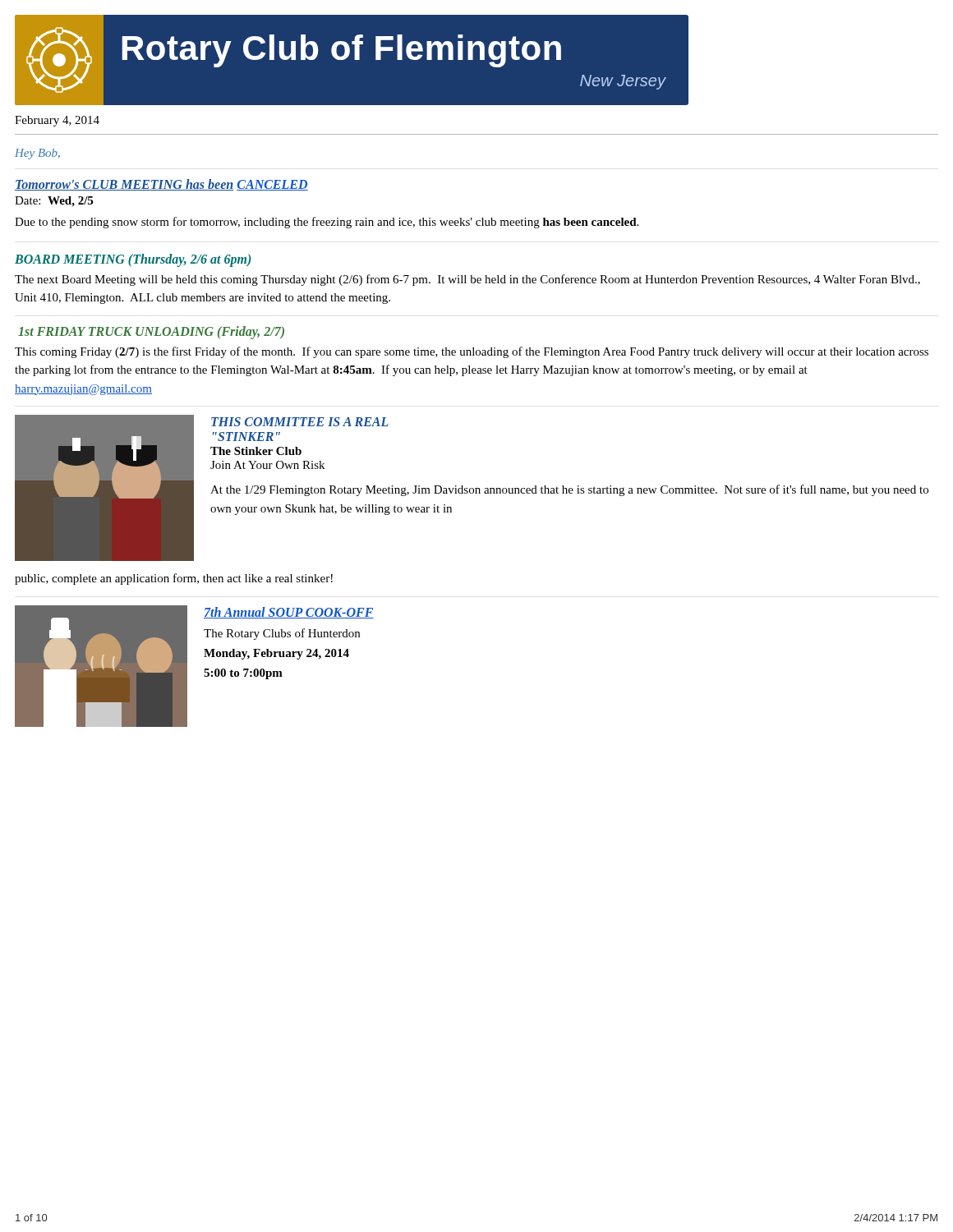Click on the text with the text "Date: Wed, 2/5"

pos(54,200)
